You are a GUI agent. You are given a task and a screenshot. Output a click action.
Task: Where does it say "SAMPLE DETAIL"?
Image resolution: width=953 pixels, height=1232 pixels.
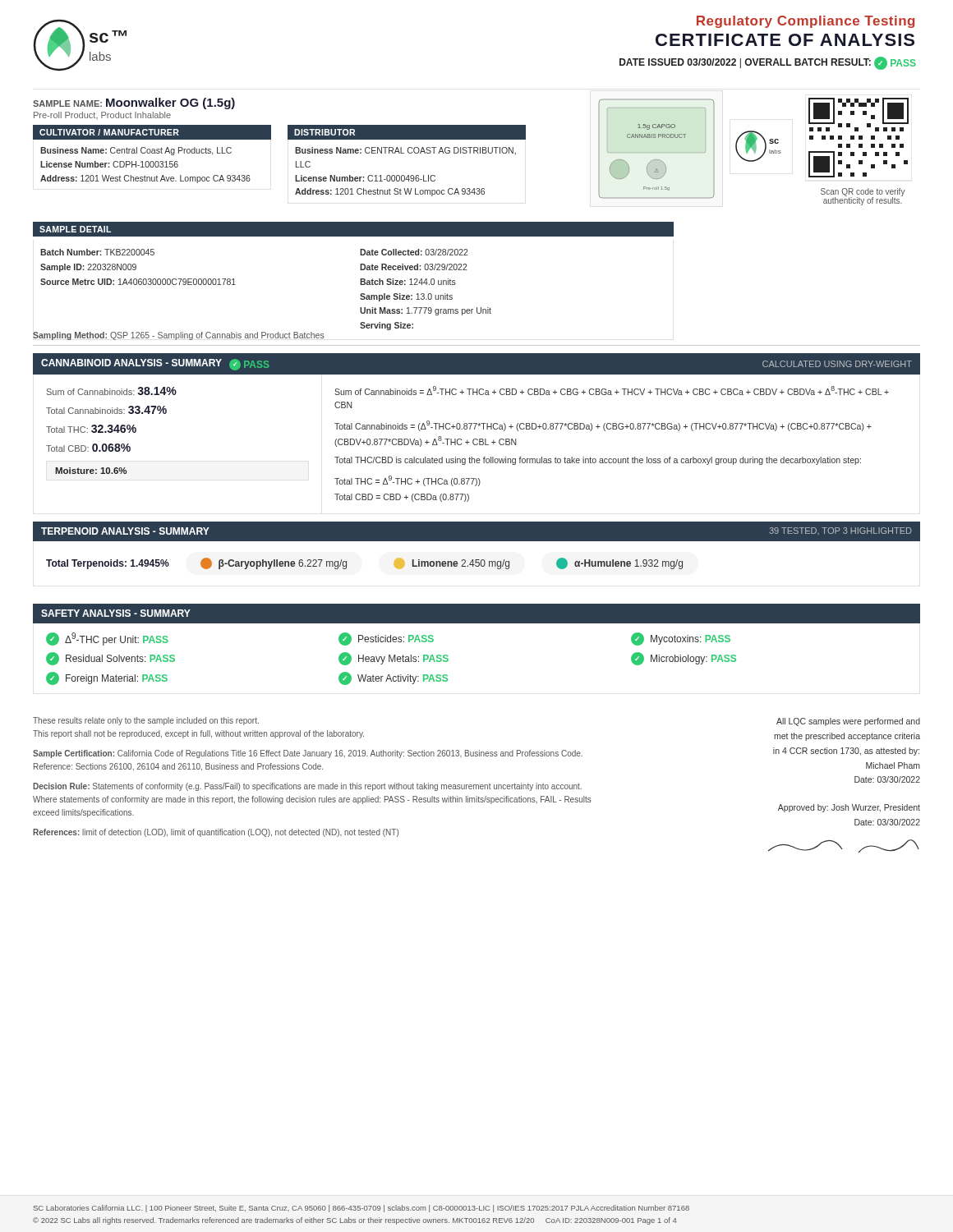[x=353, y=229]
